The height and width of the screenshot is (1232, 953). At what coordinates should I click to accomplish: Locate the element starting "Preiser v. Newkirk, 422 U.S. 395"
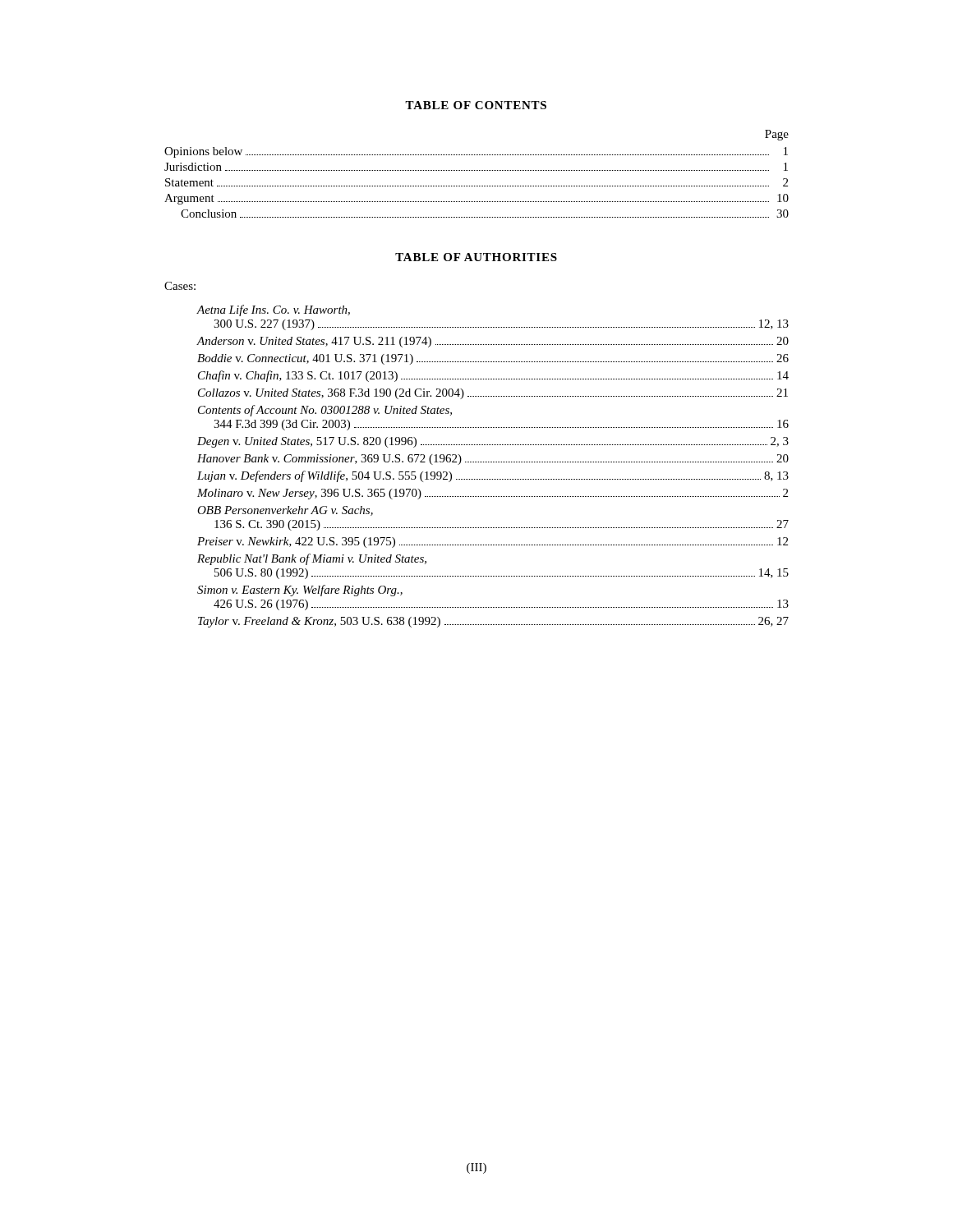coord(493,542)
